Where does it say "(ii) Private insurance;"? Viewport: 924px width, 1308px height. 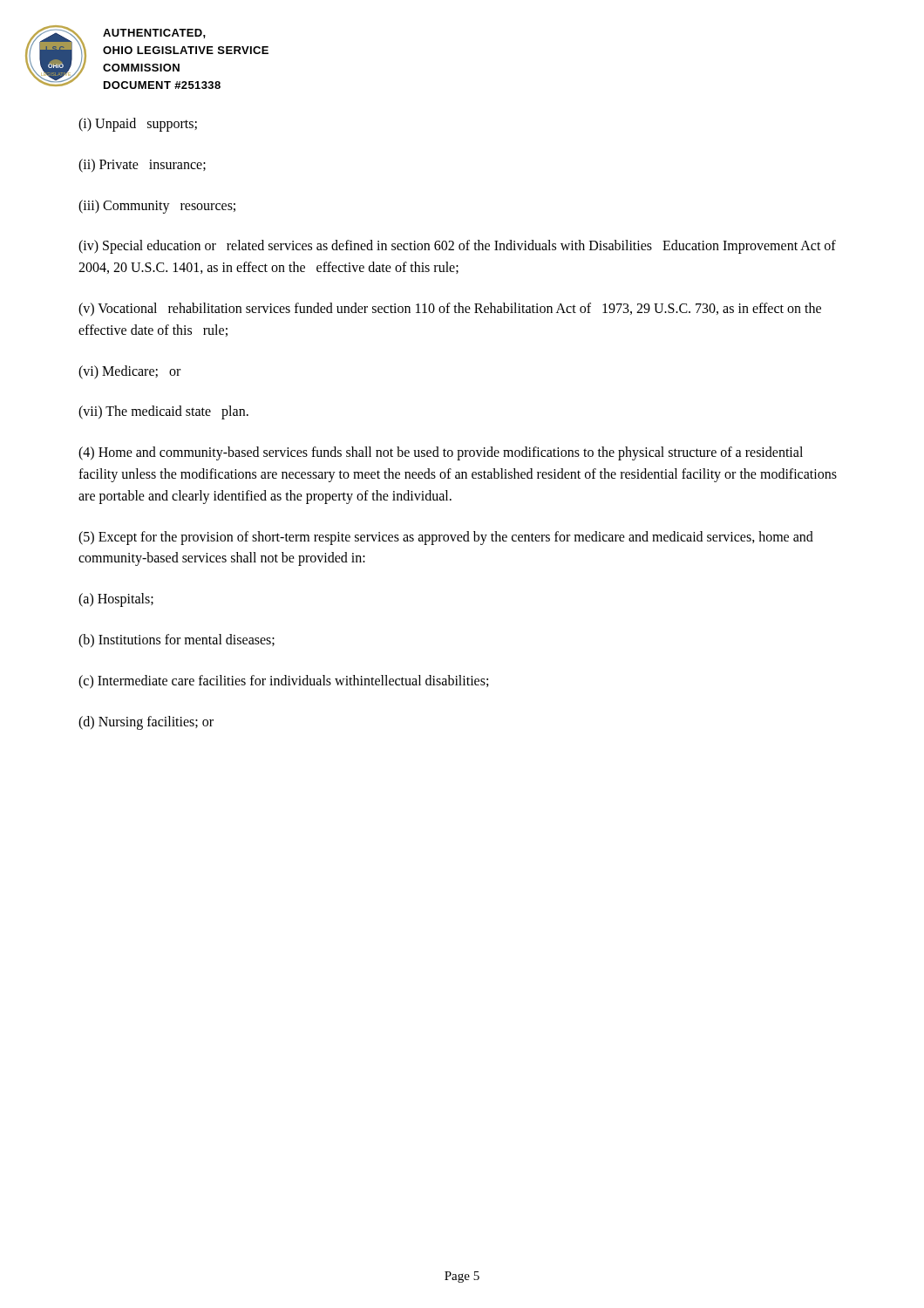click(142, 164)
